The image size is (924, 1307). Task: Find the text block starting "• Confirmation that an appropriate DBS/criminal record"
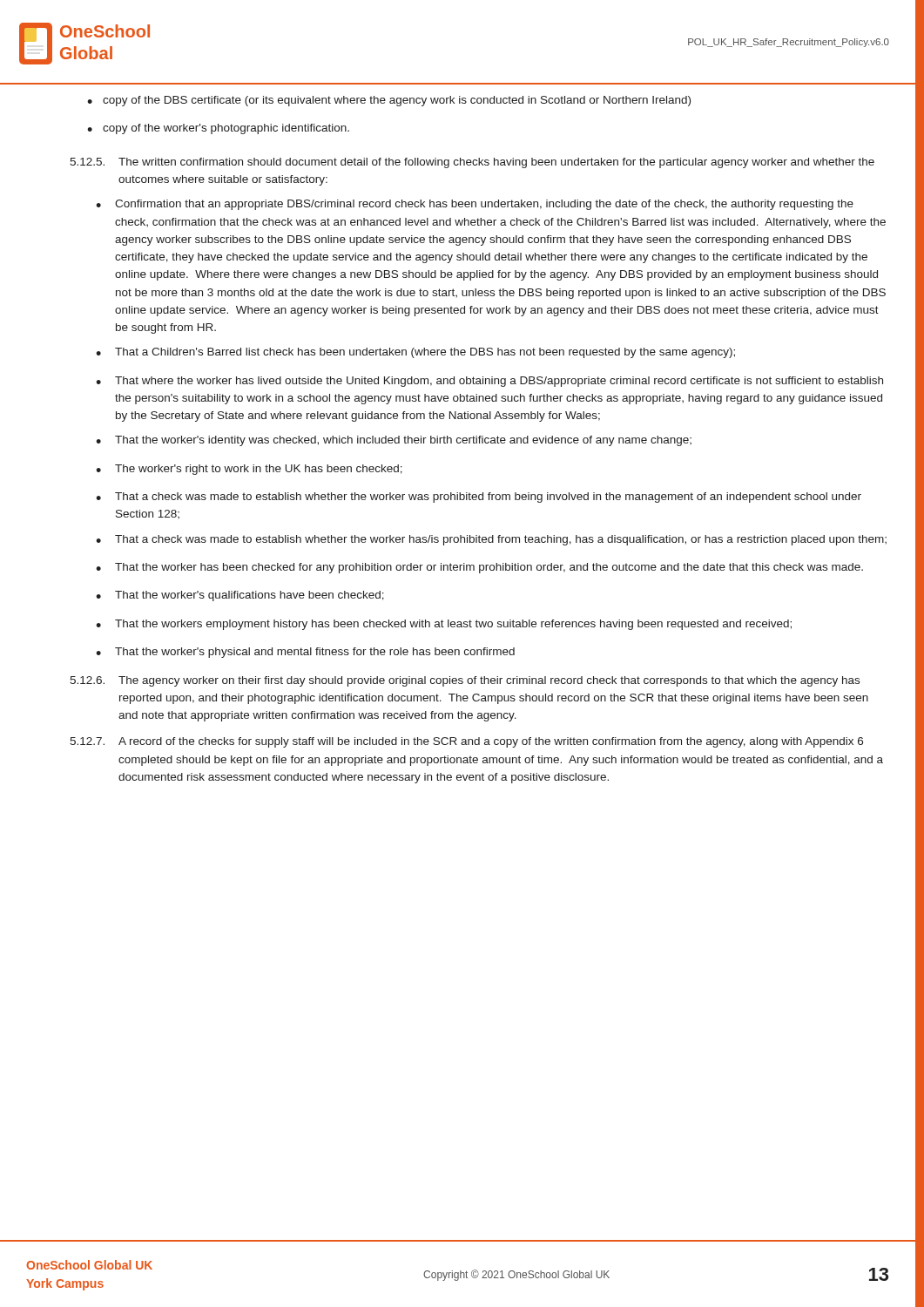pyautogui.click(x=492, y=266)
